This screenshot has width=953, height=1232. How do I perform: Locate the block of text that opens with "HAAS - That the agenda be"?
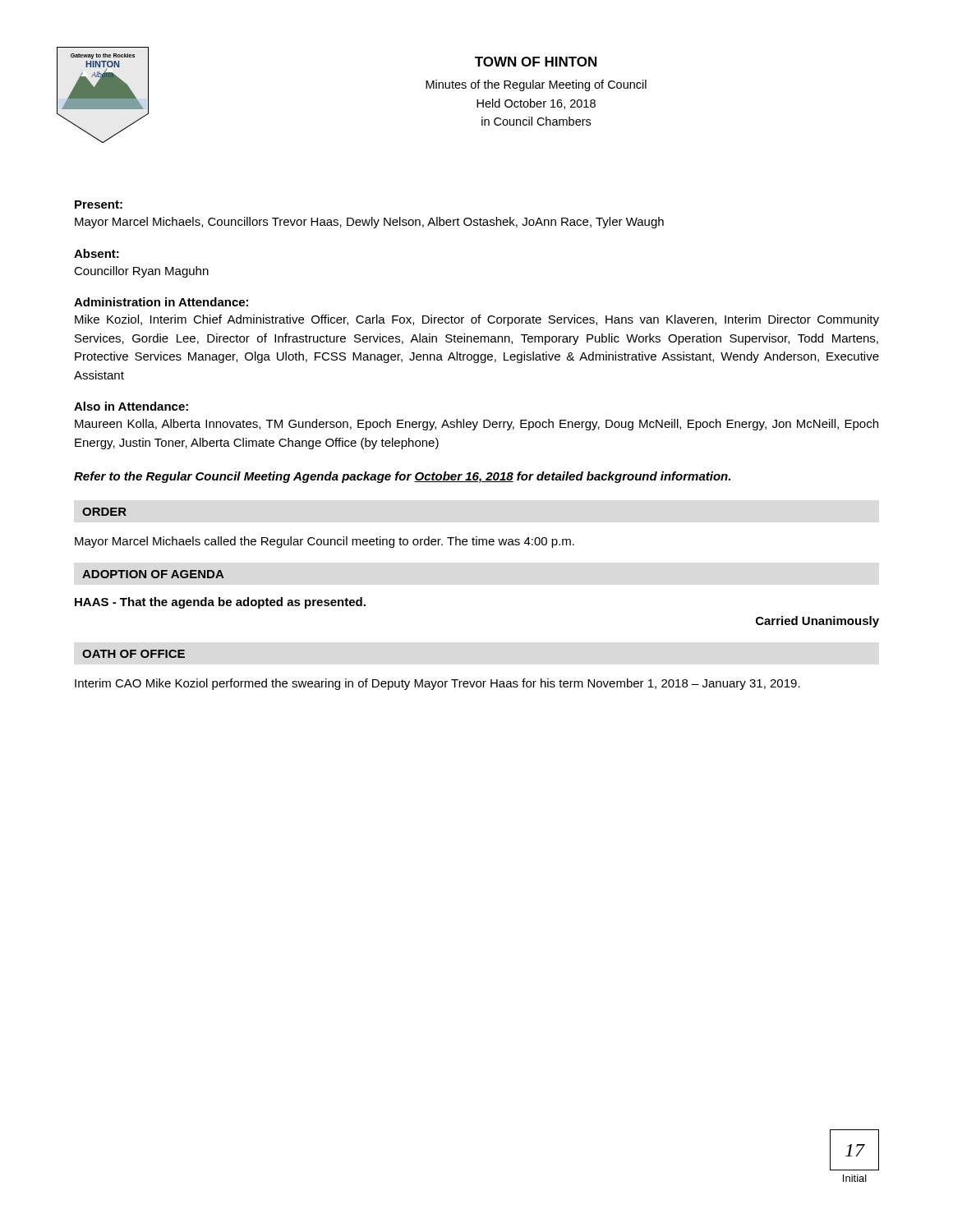(220, 601)
